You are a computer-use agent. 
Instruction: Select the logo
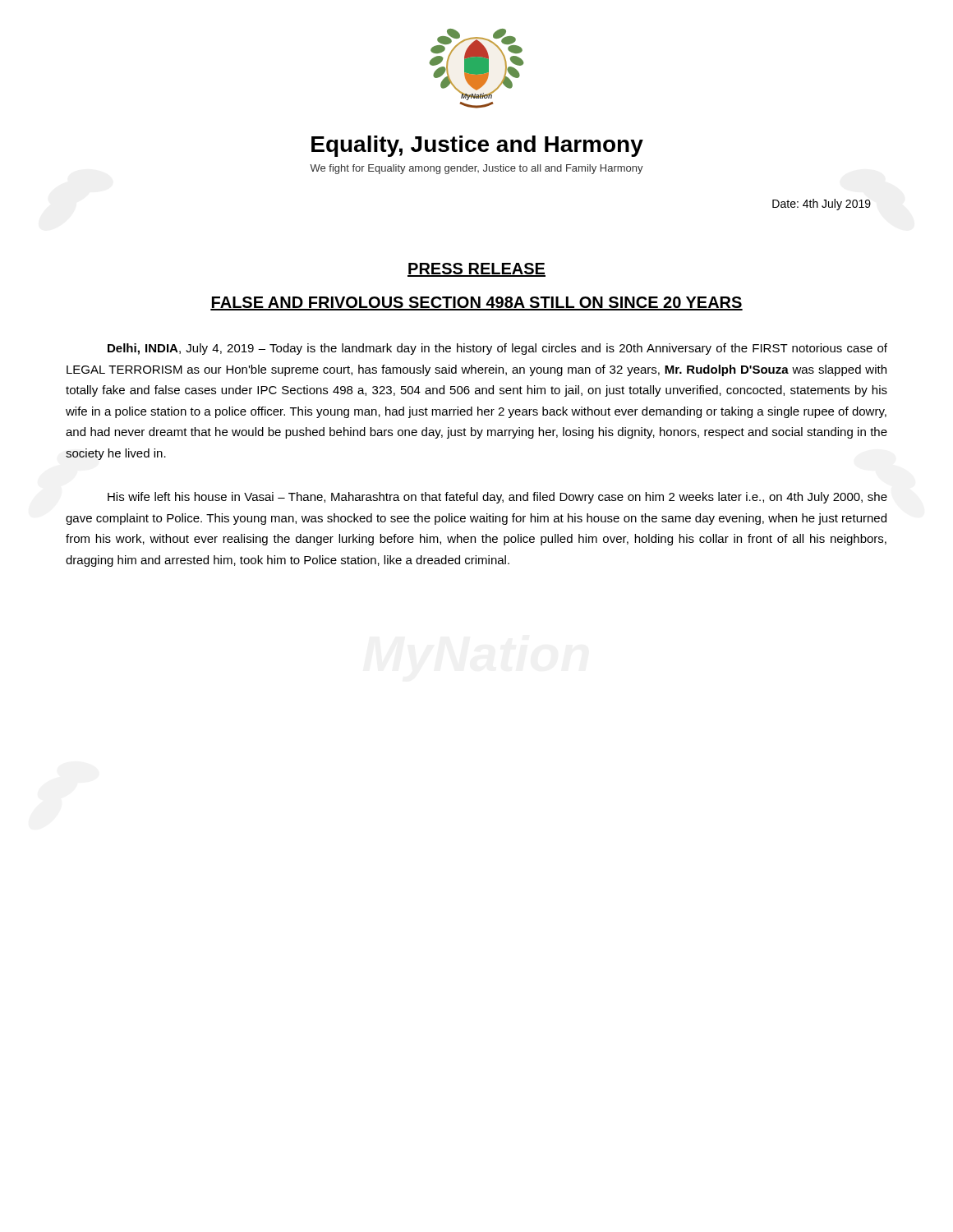(x=476, y=74)
